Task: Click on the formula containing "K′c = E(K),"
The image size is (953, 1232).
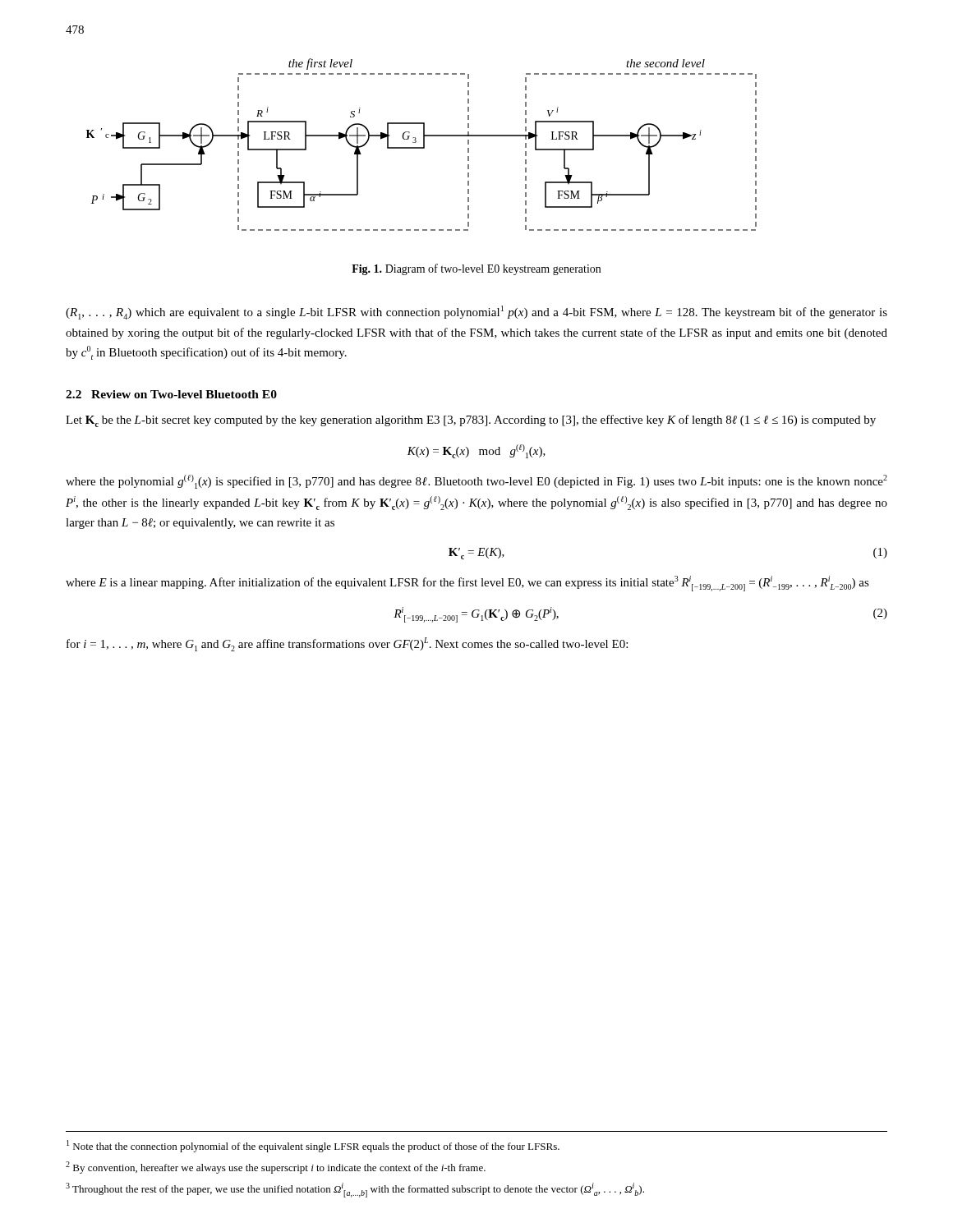Action: (x=480, y=553)
